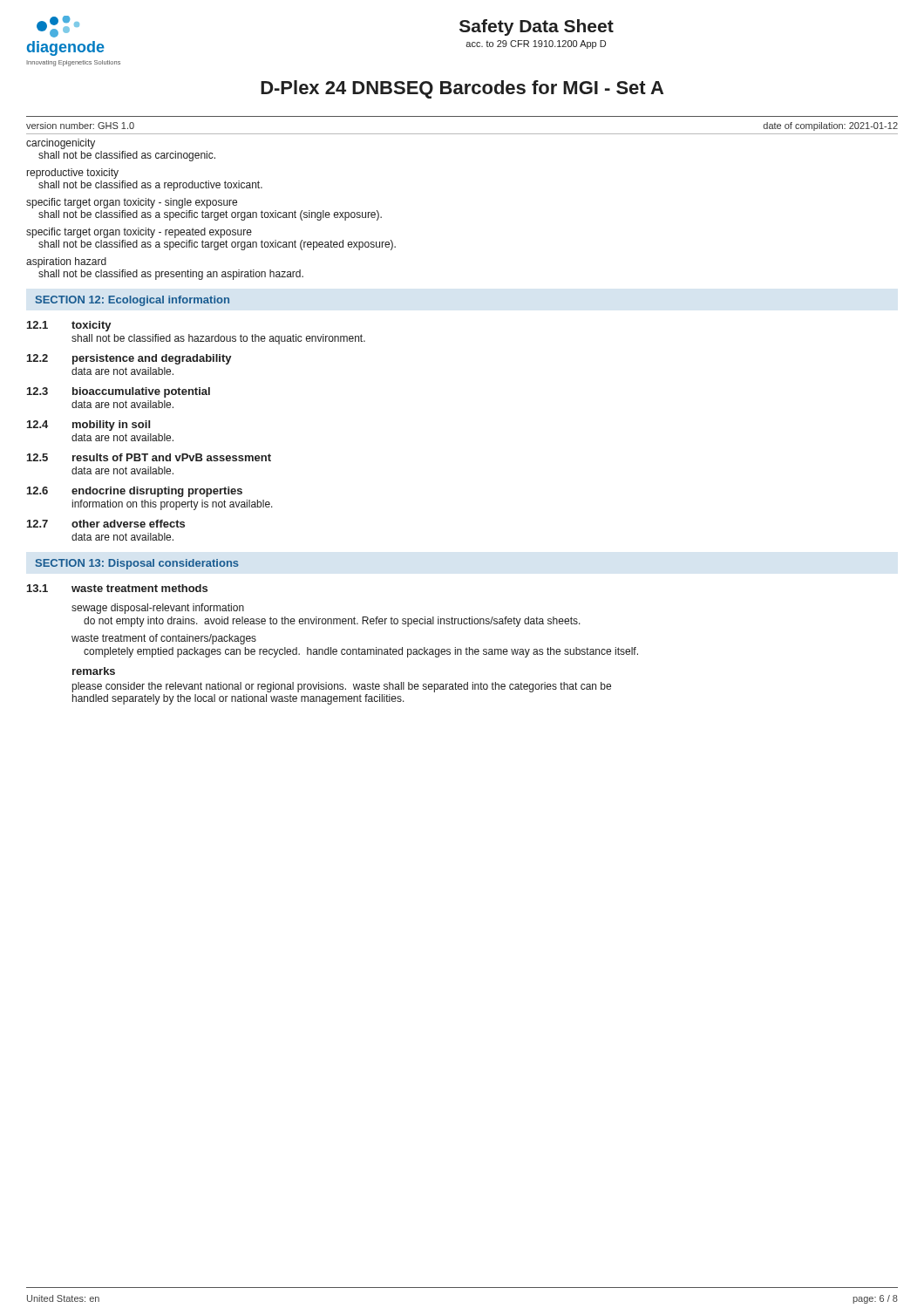The width and height of the screenshot is (924, 1308).
Task: Find the title on this page that starts "D-Plex 24 DNBSEQ Barcodes for"
Action: tap(462, 88)
